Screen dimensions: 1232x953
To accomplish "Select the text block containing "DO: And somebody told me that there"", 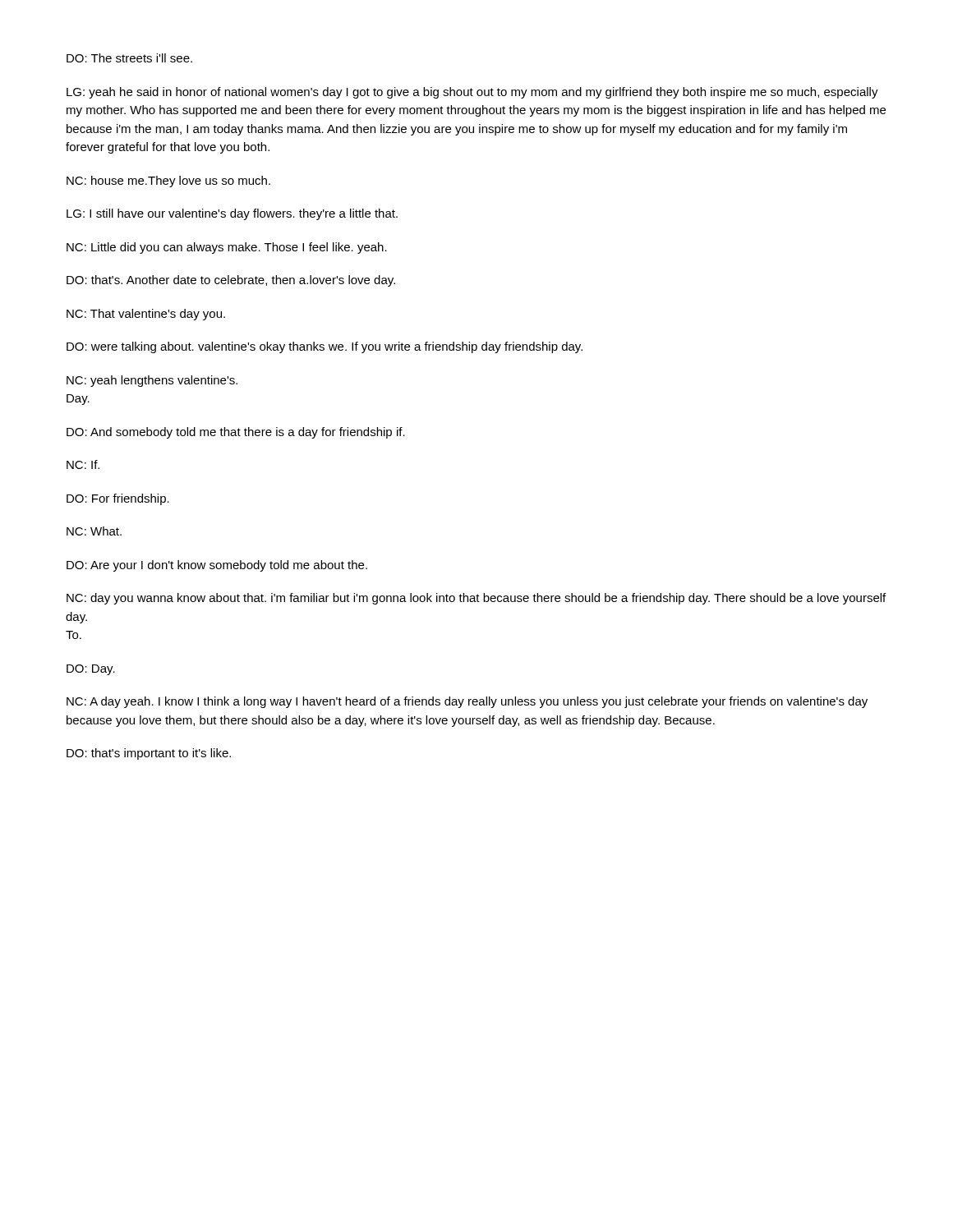I will [236, 431].
